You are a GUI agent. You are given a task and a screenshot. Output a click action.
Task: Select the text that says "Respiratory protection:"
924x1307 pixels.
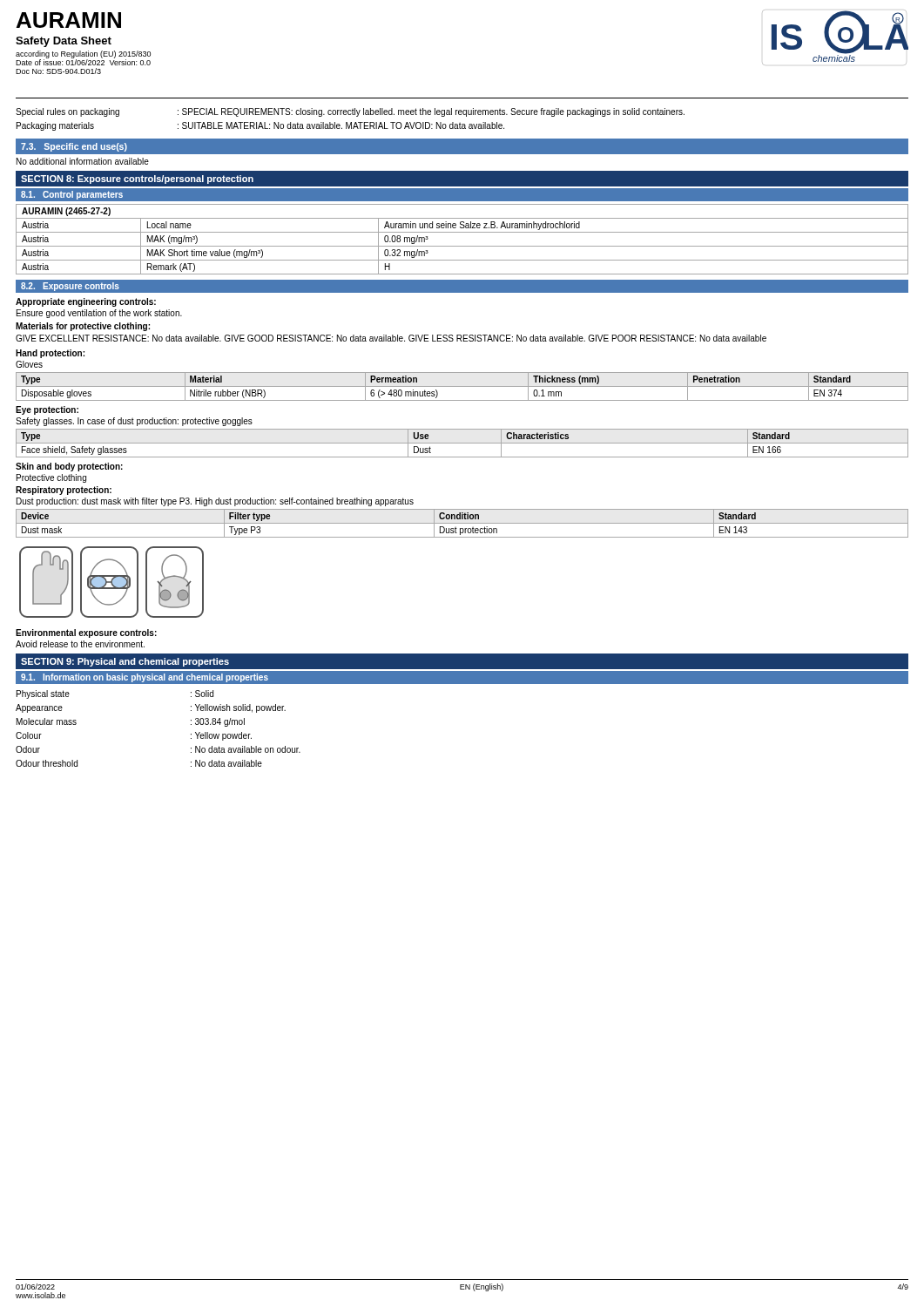point(64,490)
